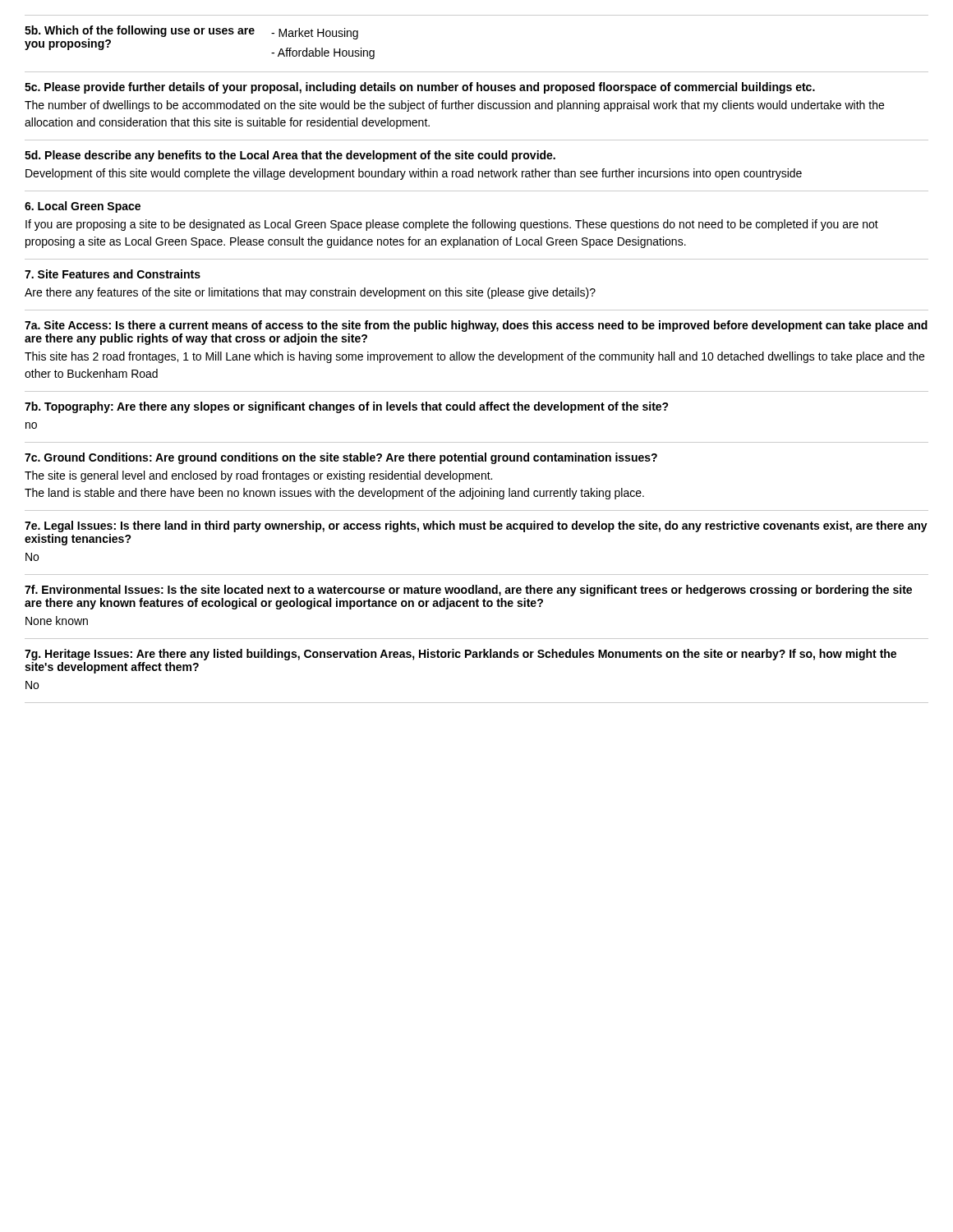
Task: Locate the section header that opens with "5c. Please provide further"
Action: [x=420, y=87]
